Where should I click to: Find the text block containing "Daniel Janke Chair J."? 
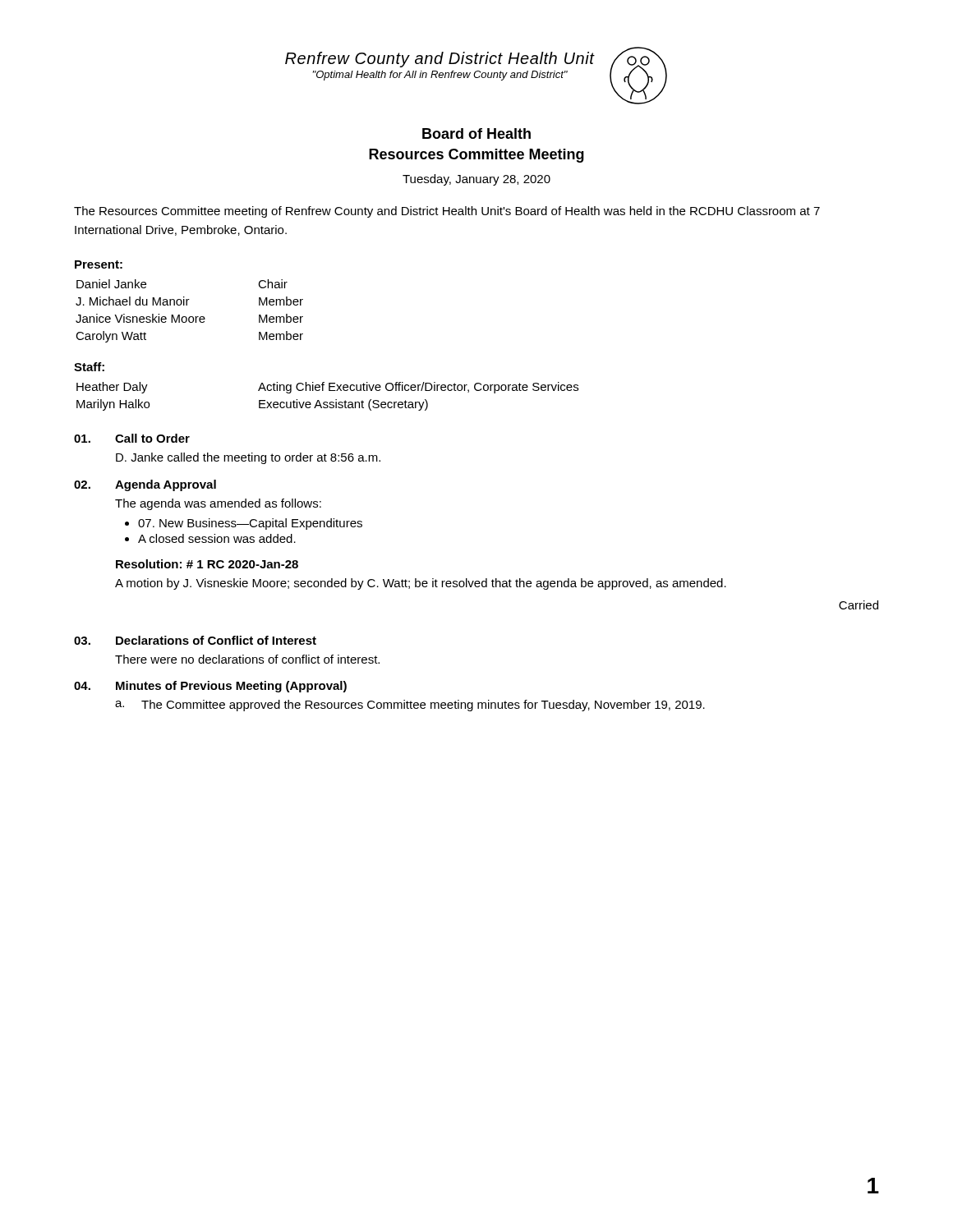click(x=189, y=310)
